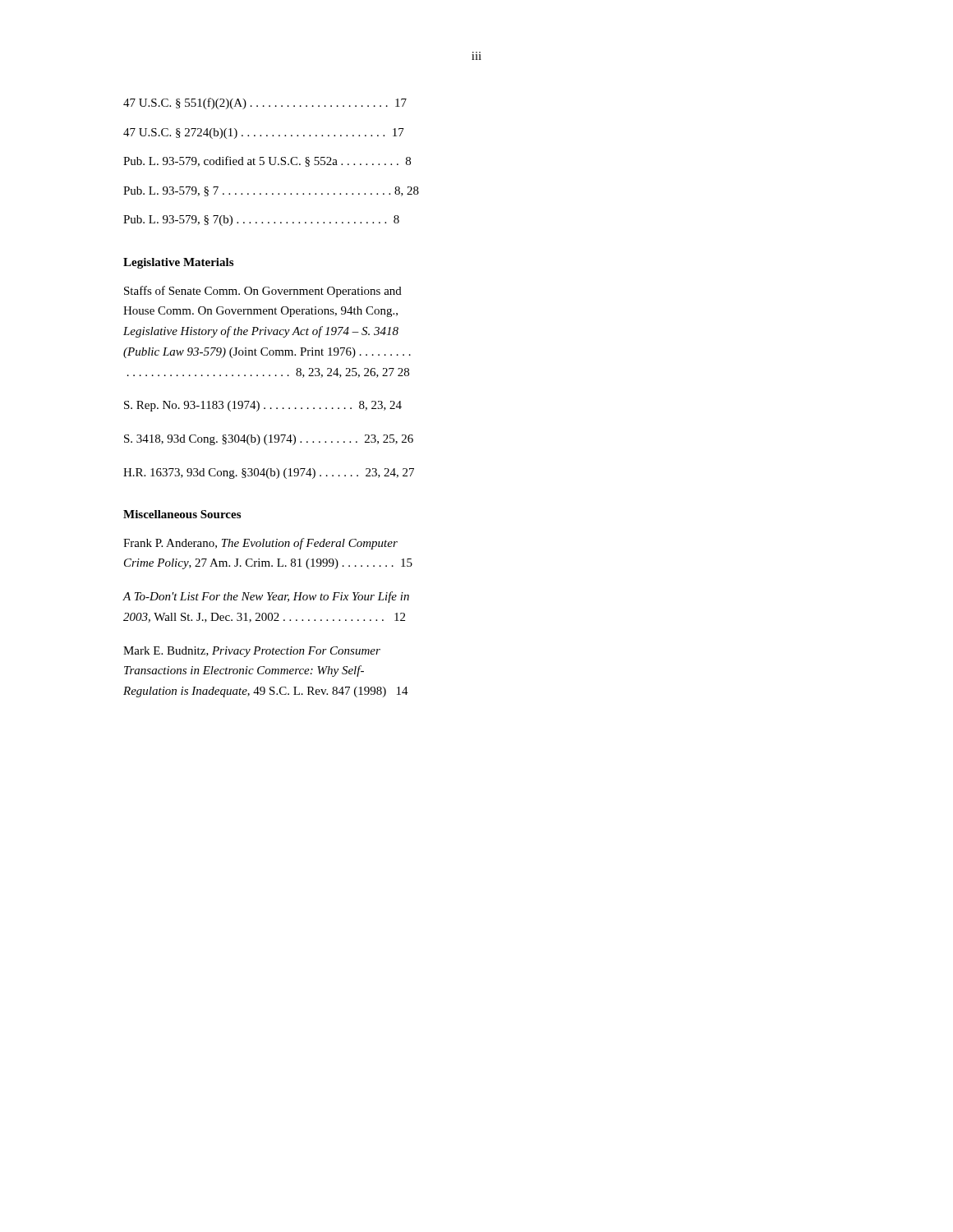
Task: Select the region starting "47 U.S.C. § 551(f)(2)(A) . . ."
Action: coord(265,103)
